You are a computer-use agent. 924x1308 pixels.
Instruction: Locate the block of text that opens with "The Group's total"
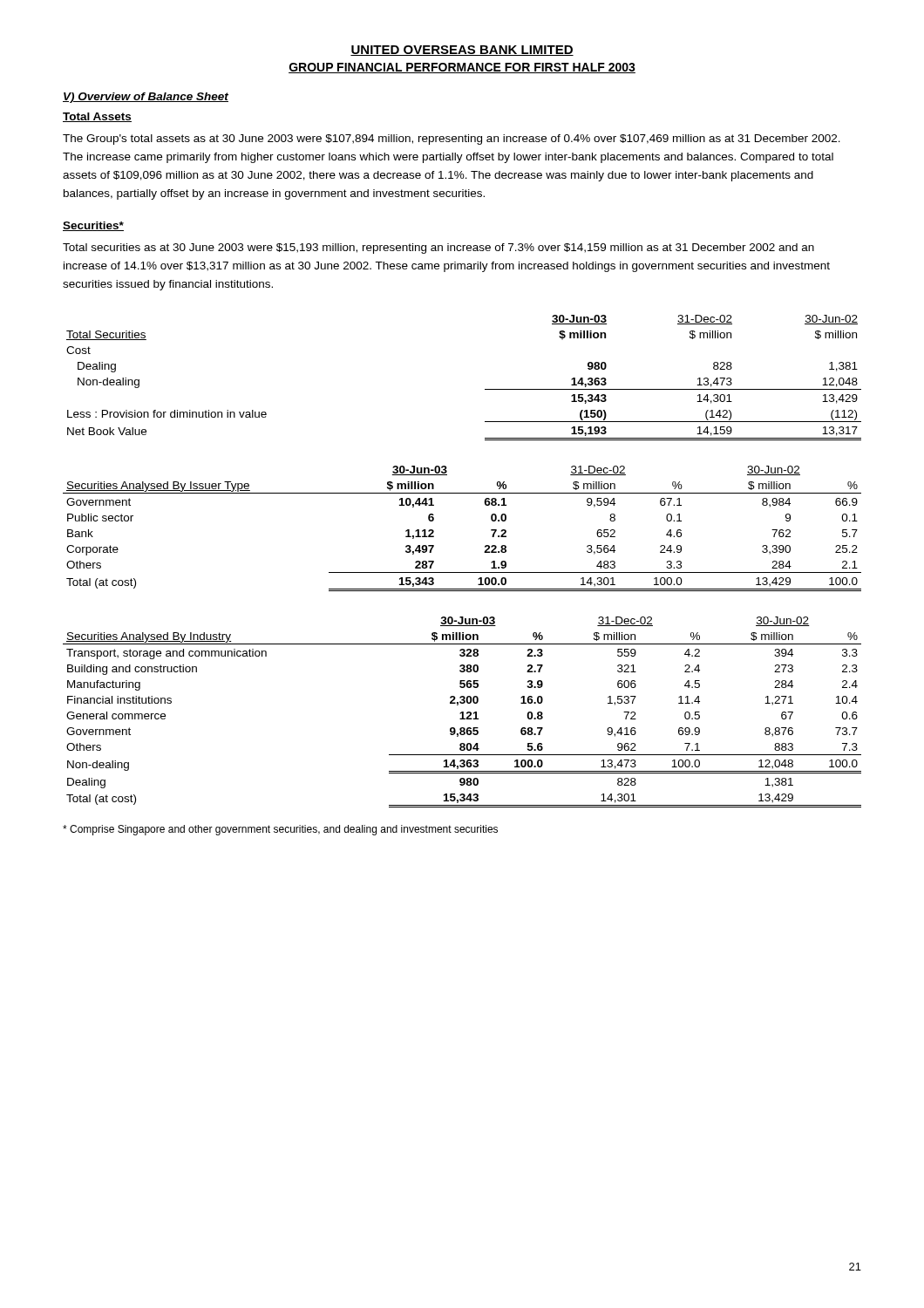pyautogui.click(x=452, y=166)
